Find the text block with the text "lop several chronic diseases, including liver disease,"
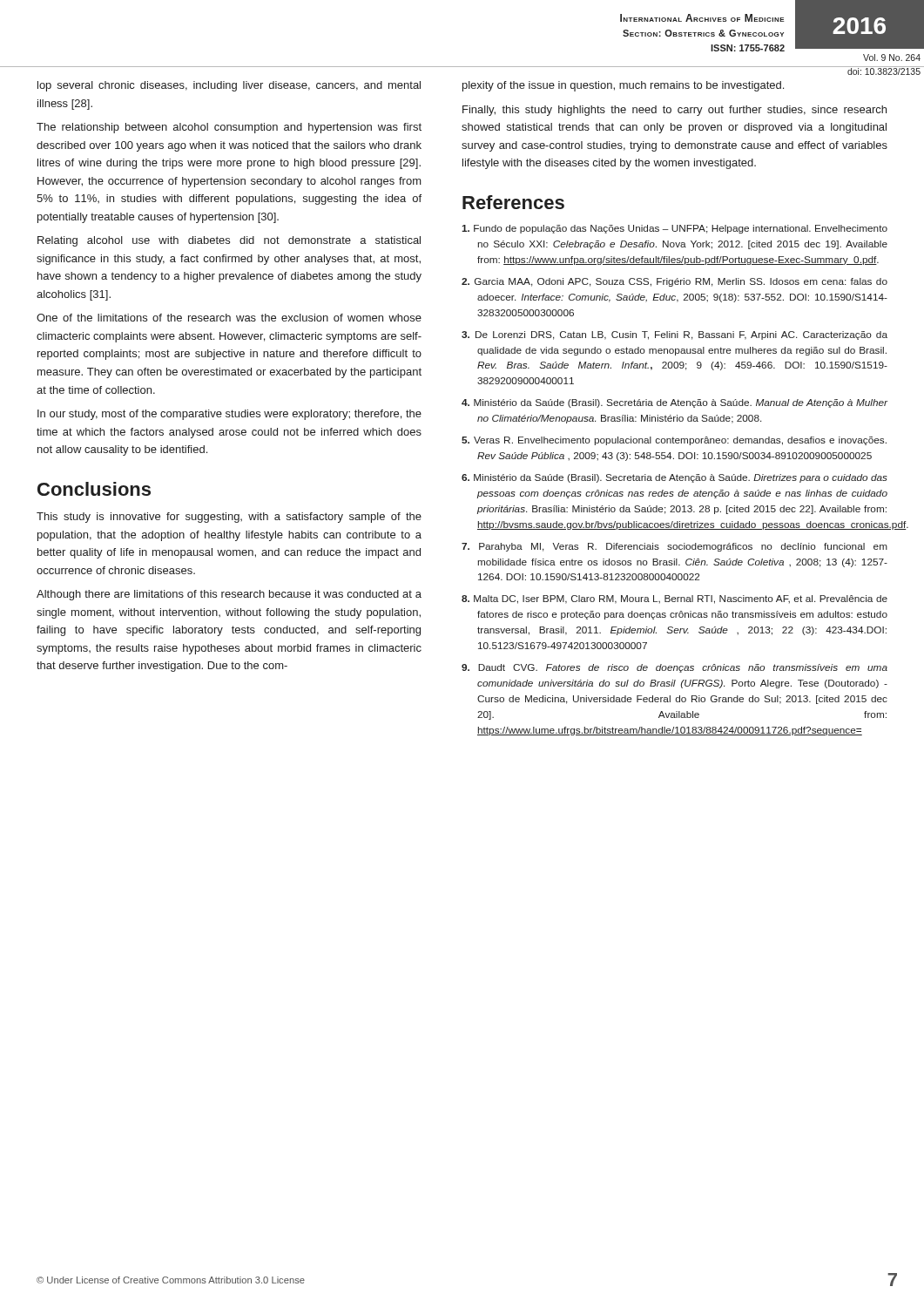Image resolution: width=924 pixels, height=1307 pixels. click(229, 268)
